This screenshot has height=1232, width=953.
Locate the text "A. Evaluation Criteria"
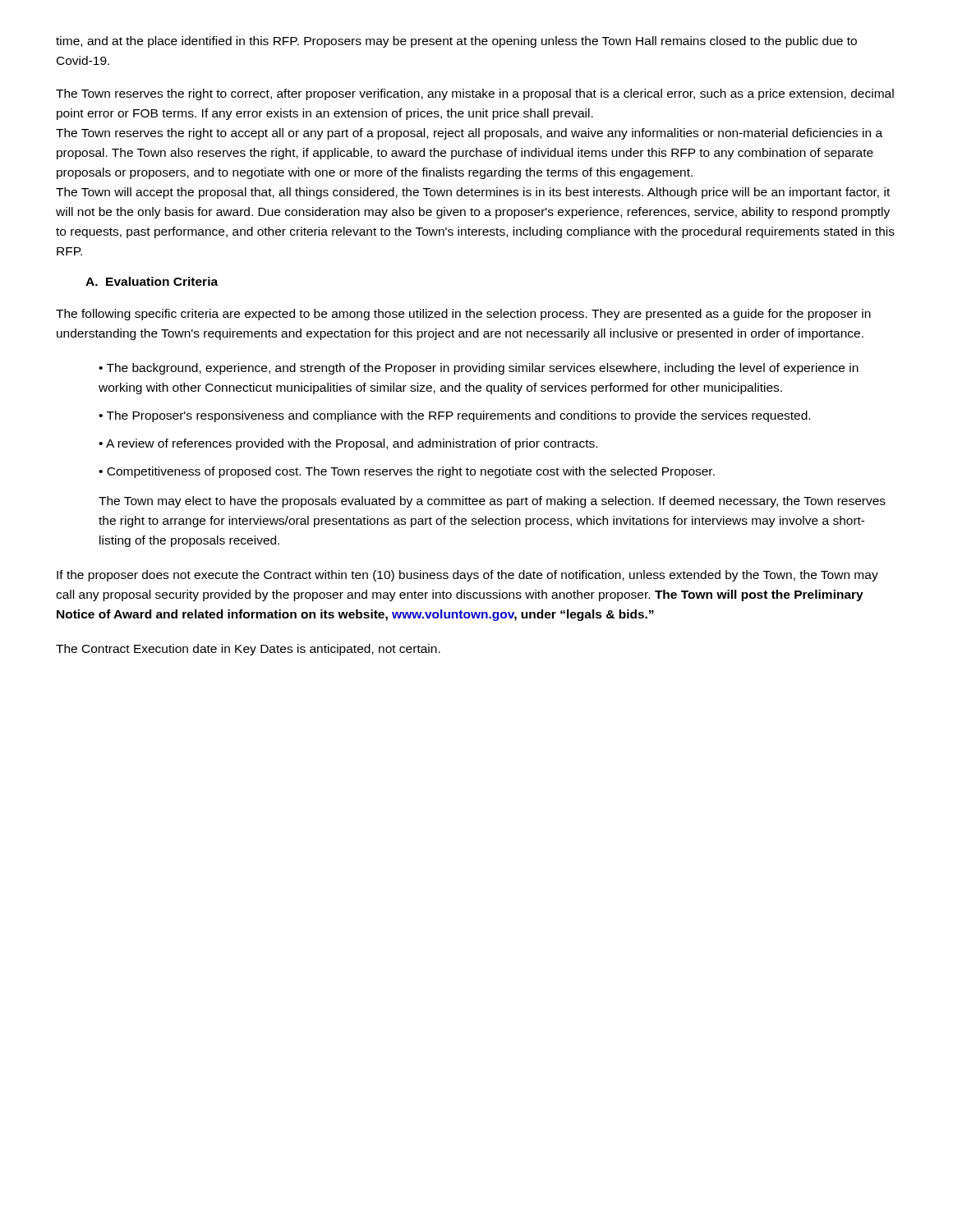(152, 281)
